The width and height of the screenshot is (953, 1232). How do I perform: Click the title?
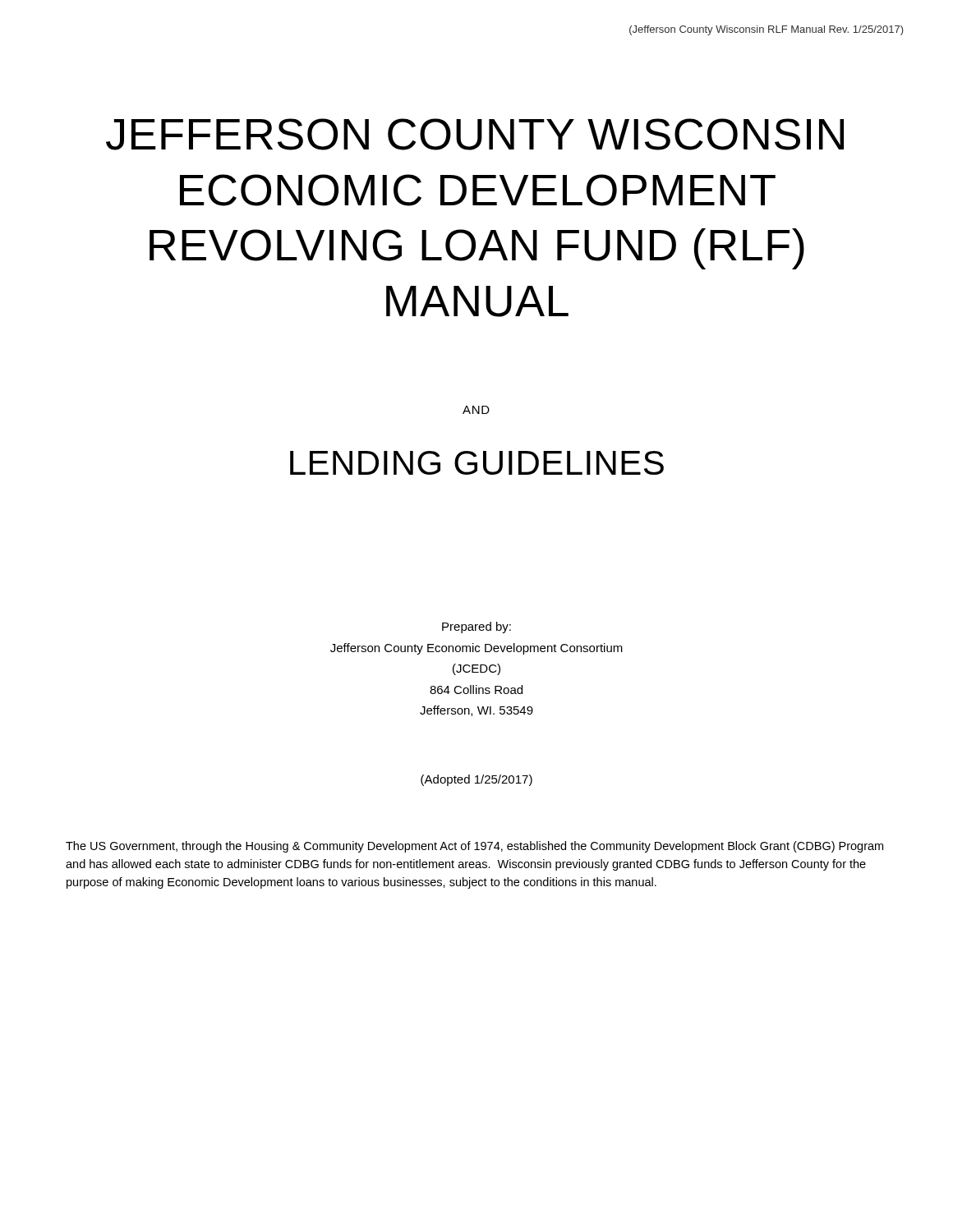[476, 218]
